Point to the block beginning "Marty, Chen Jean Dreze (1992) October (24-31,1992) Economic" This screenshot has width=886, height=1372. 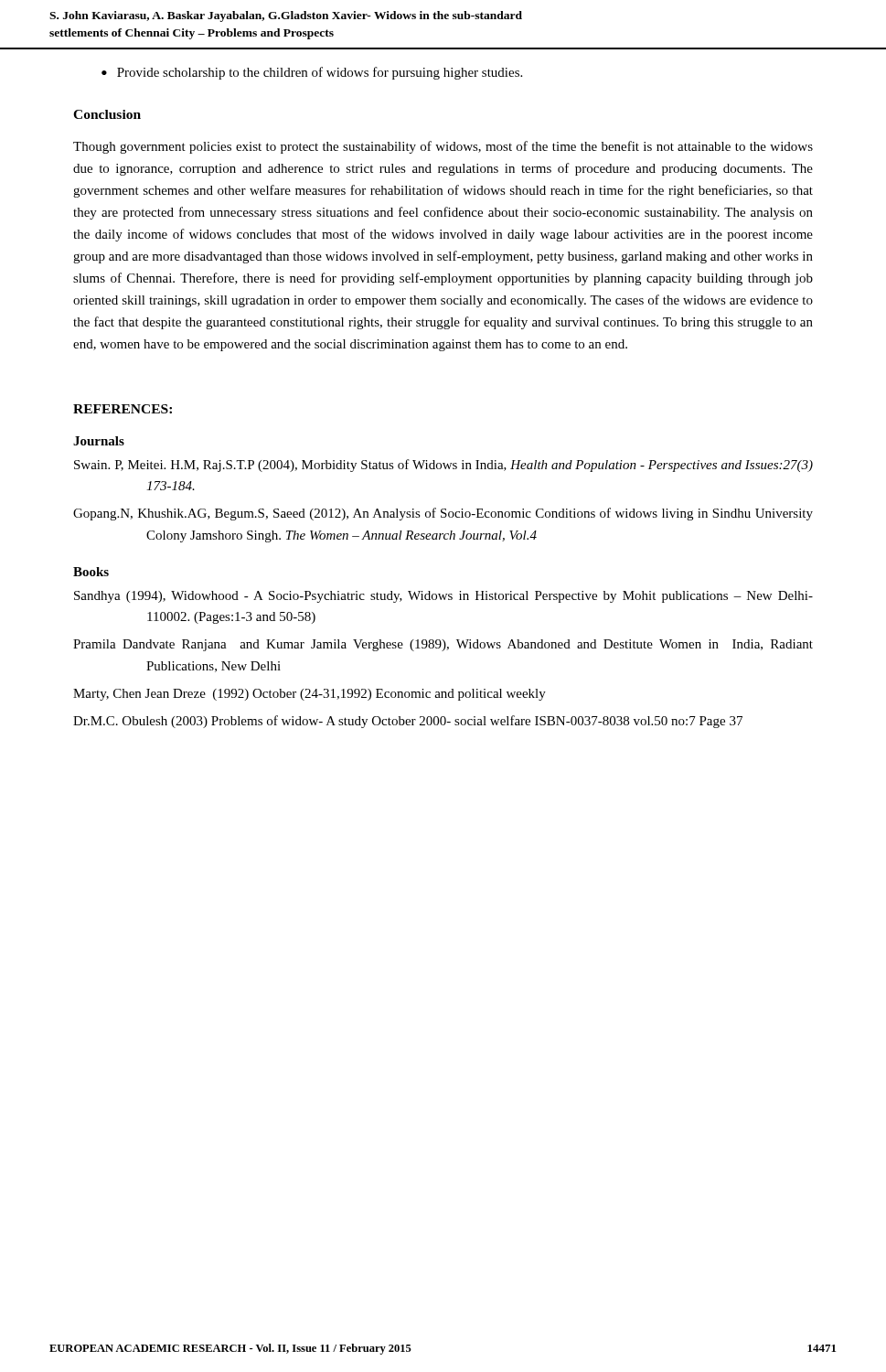coord(309,693)
